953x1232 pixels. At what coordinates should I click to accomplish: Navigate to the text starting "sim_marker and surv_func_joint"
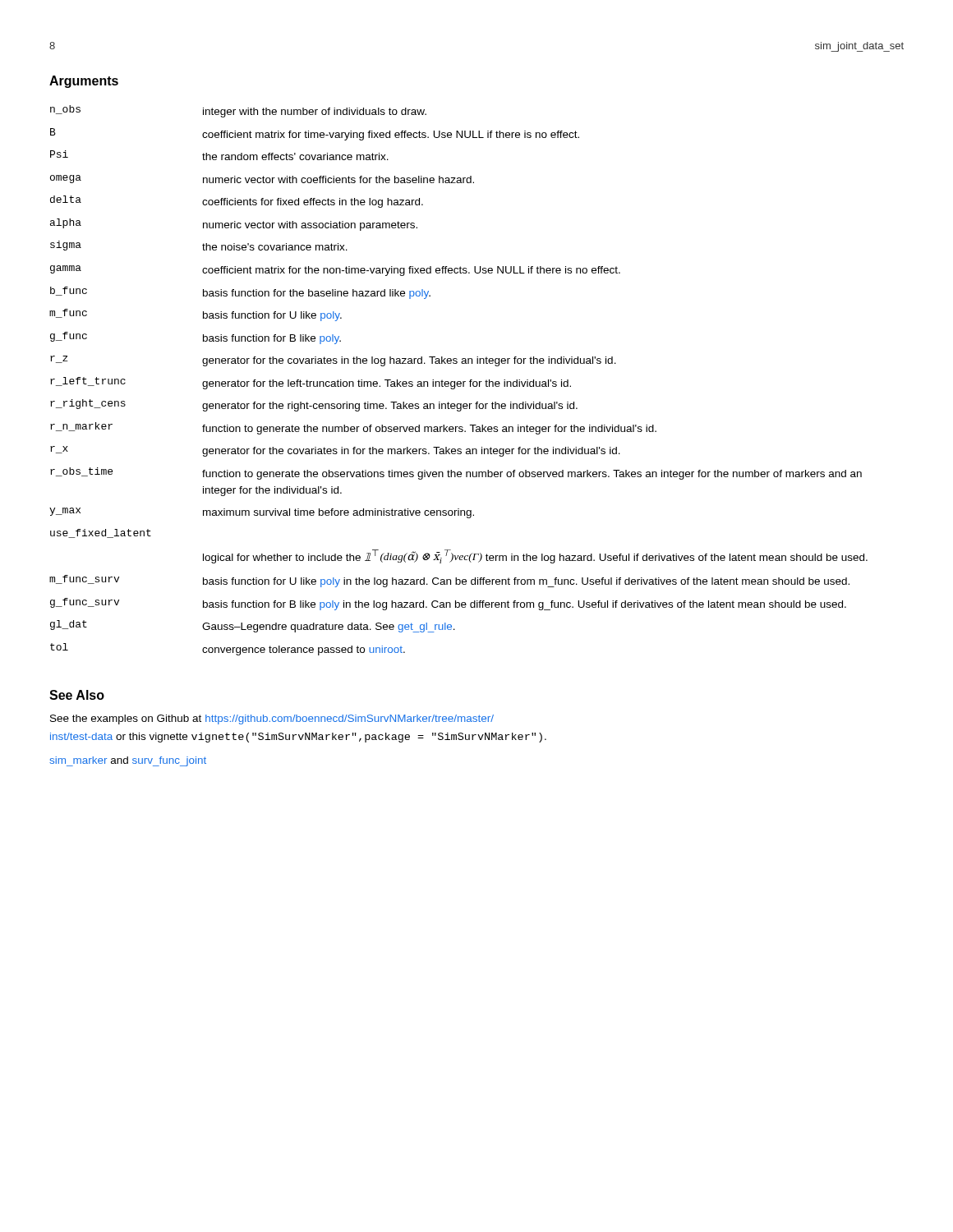[128, 760]
